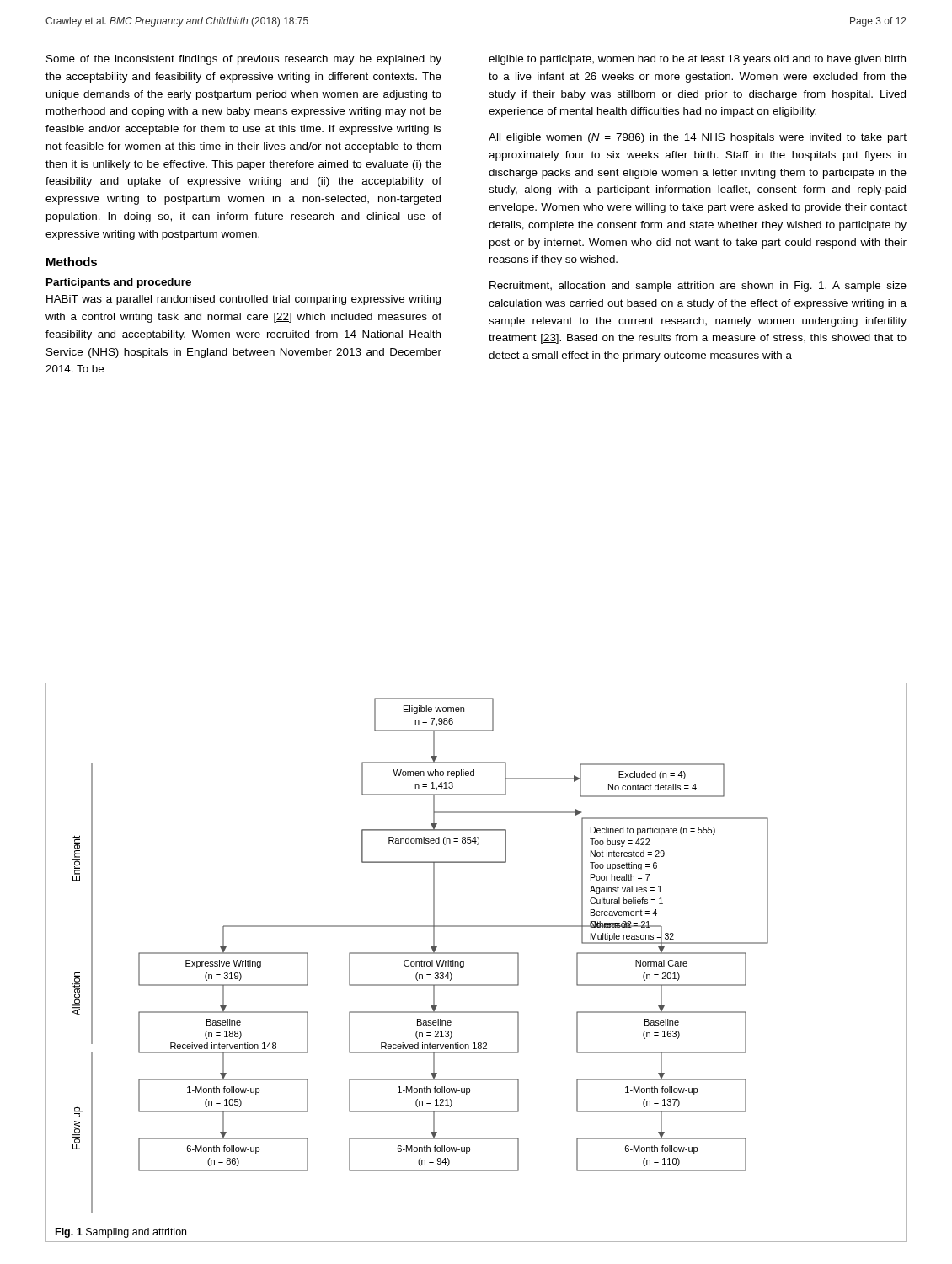The height and width of the screenshot is (1264, 952).
Task: Select the flowchart
Action: click(476, 962)
